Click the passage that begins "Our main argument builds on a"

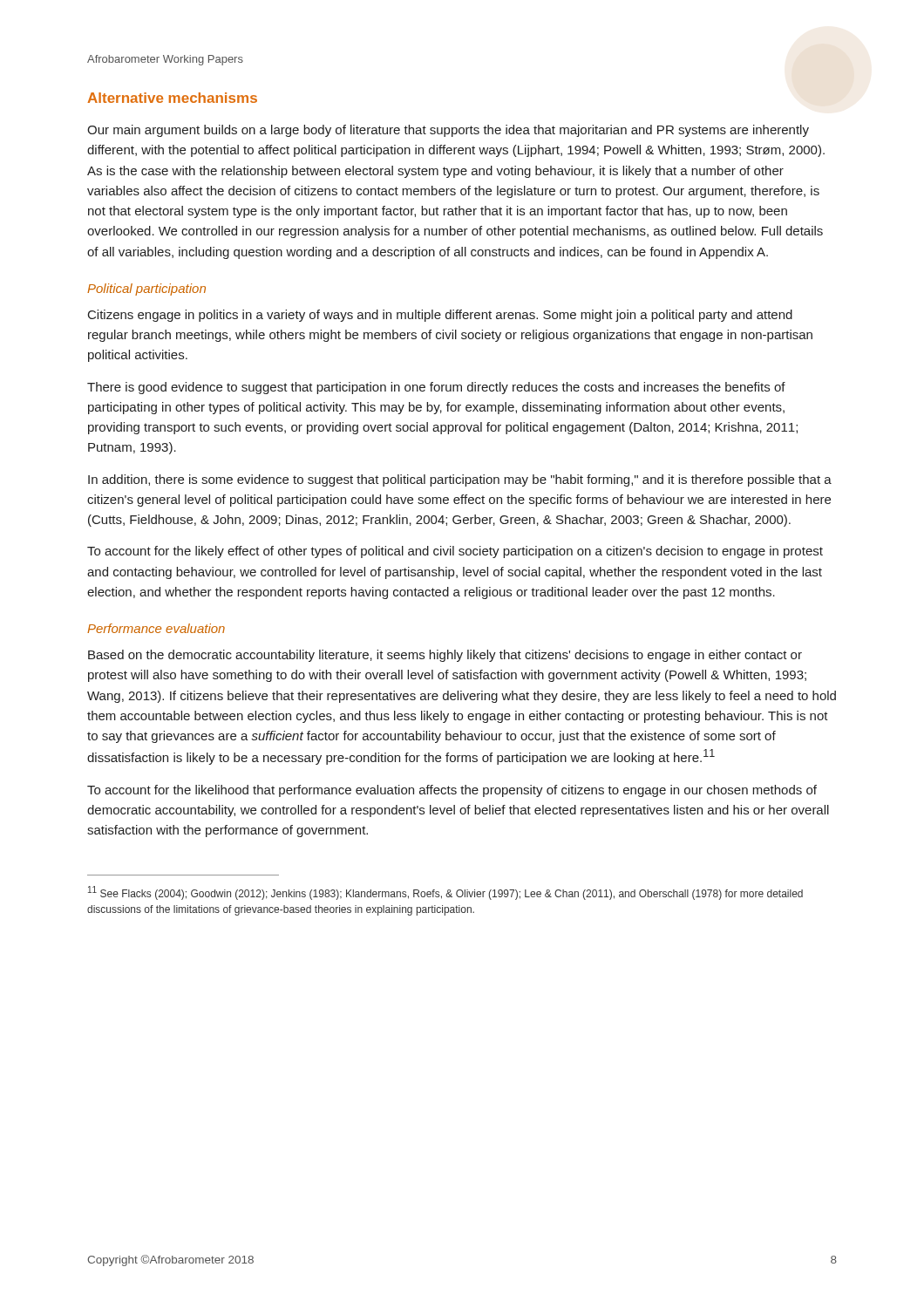(456, 190)
